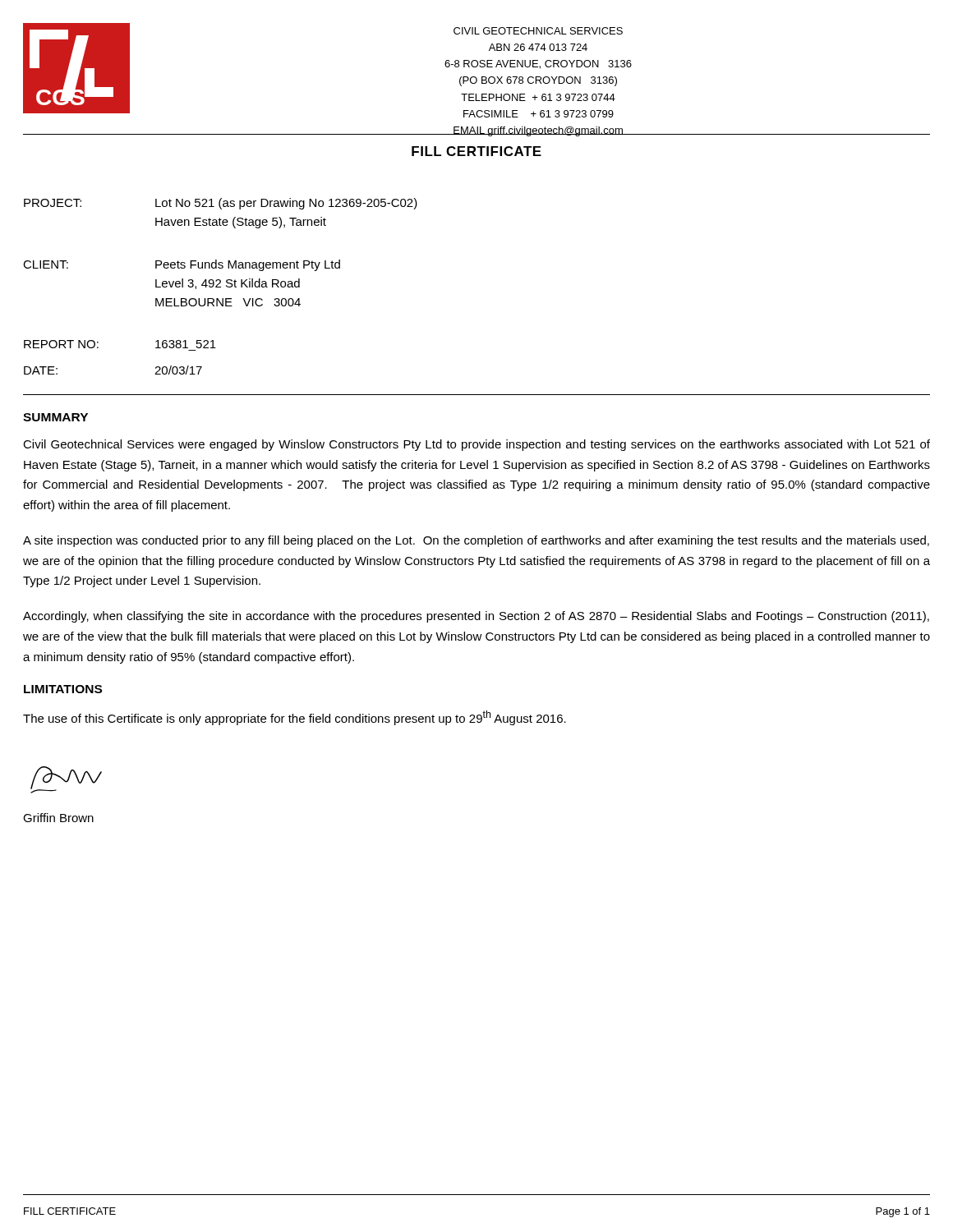953x1232 pixels.
Task: Where is the passage that starts "Civil Geotechnical Services were engaged by"?
Action: click(x=476, y=474)
